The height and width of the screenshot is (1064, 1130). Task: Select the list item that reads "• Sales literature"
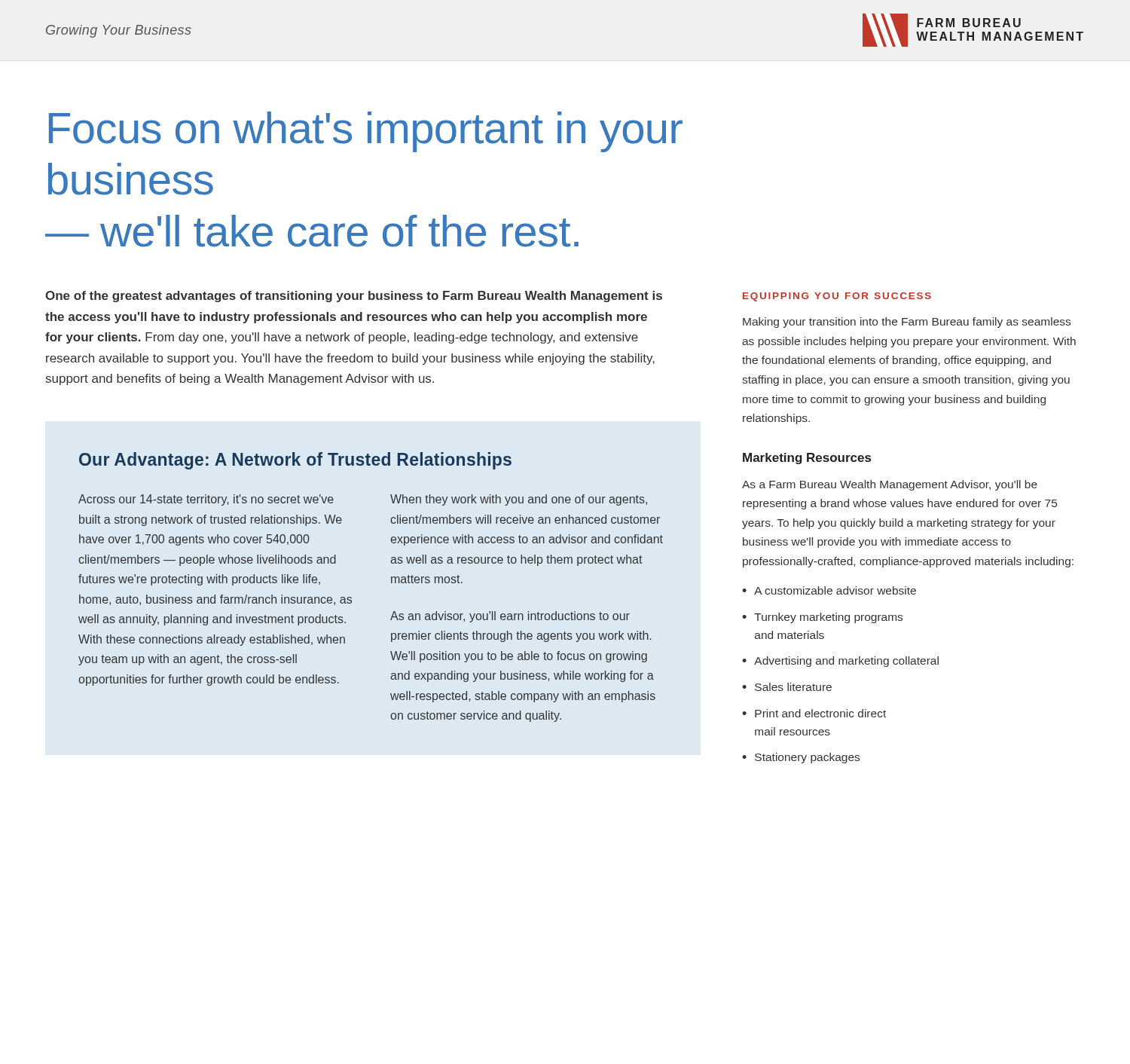pos(787,688)
